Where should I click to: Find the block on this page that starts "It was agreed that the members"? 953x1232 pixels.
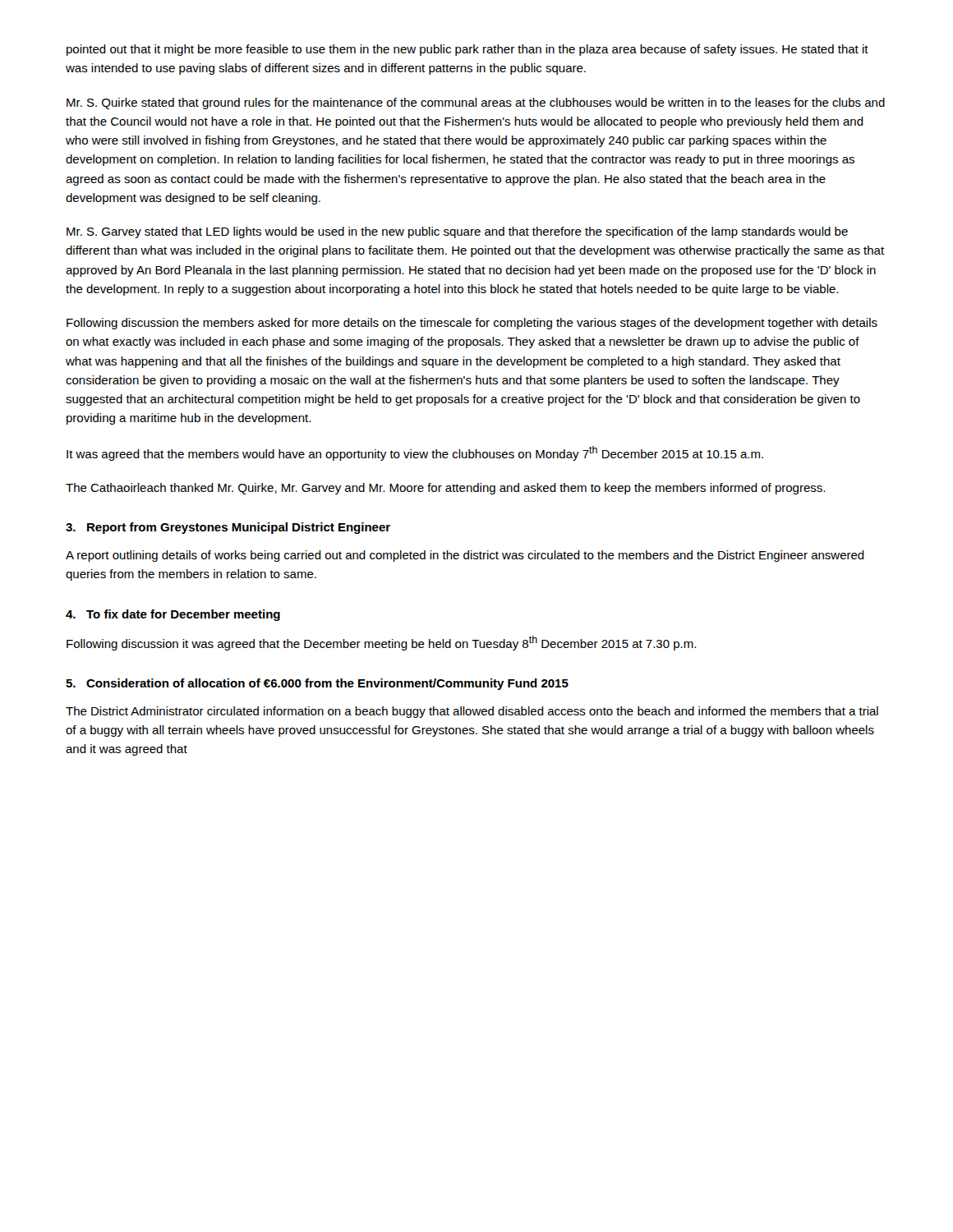pyautogui.click(x=415, y=452)
